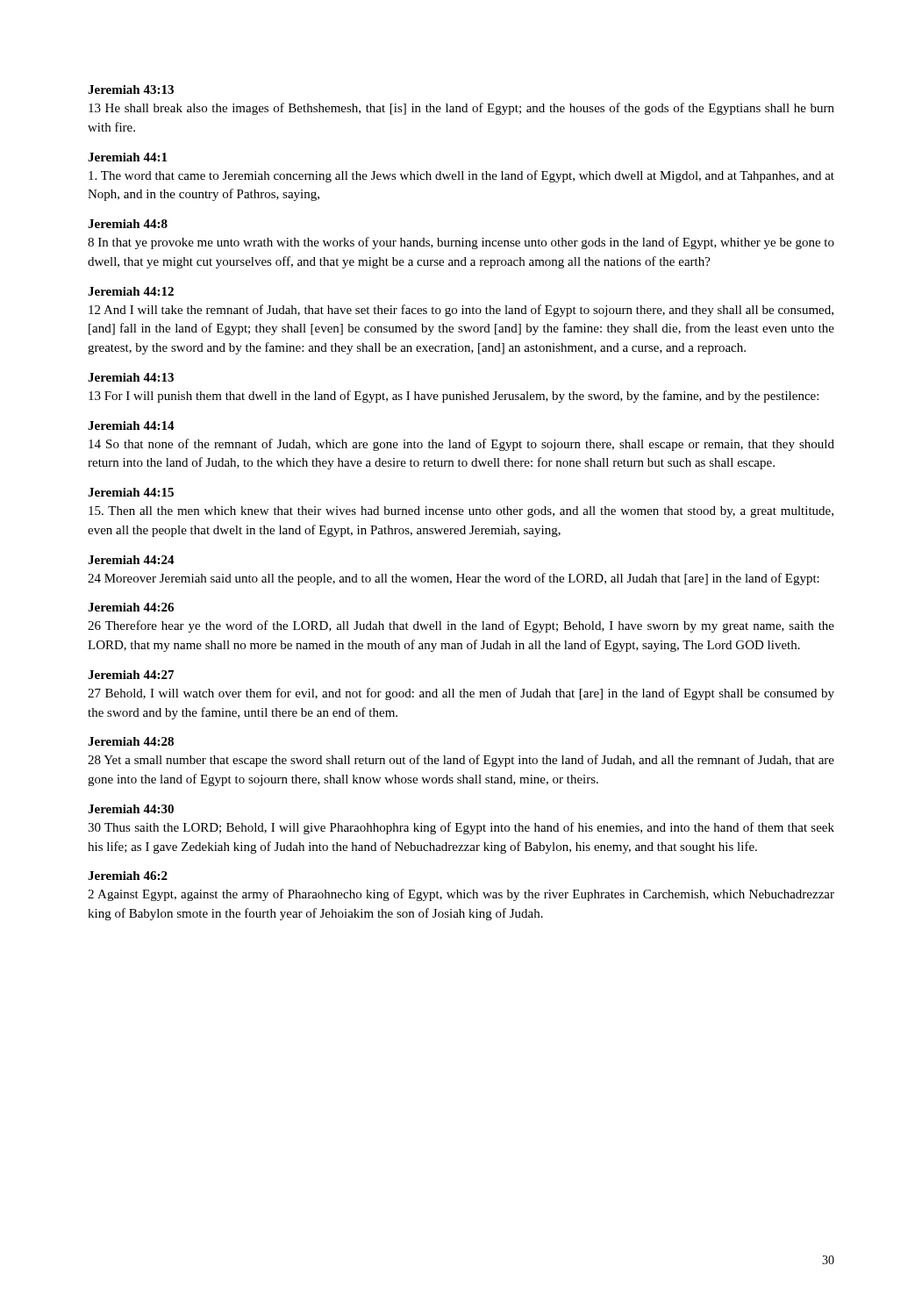Viewport: 922px width, 1316px height.
Task: Locate the passage starting "27 Behold, I will watch over"
Action: pyautogui.click(x=461, y=702)
